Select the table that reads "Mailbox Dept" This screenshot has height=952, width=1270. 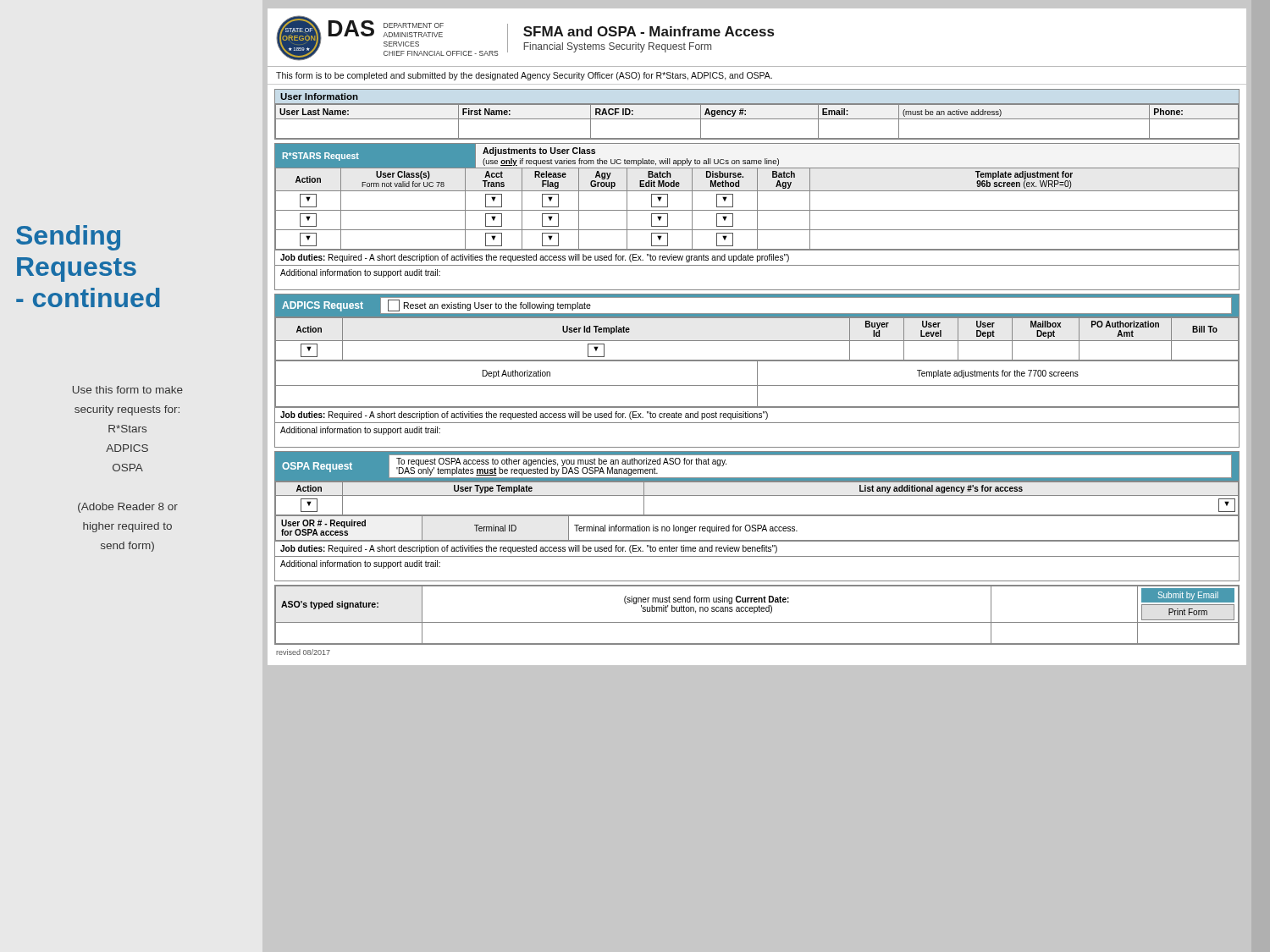(x=757, y=362)
